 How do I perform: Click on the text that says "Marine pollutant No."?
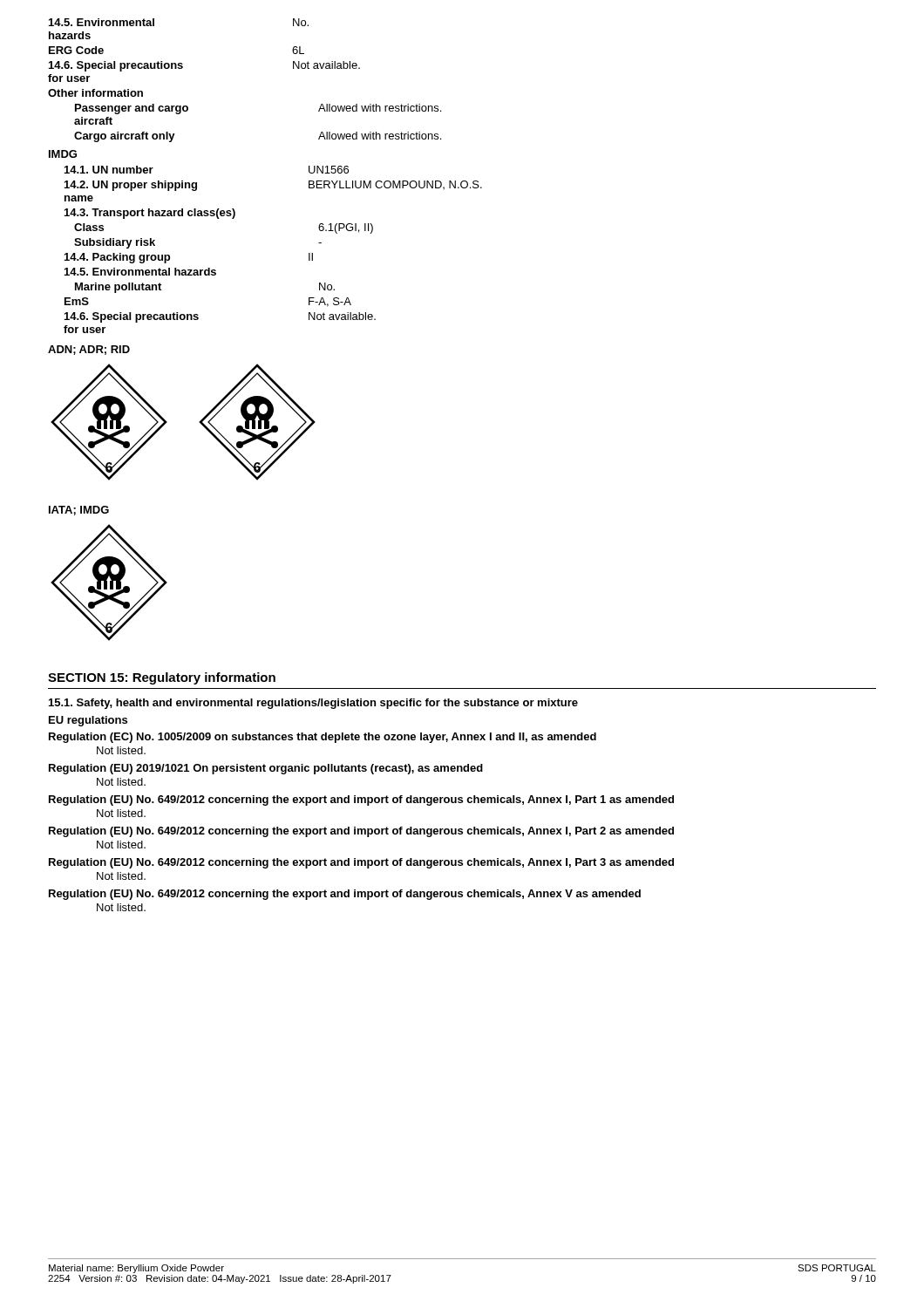[x=116, y=288]
